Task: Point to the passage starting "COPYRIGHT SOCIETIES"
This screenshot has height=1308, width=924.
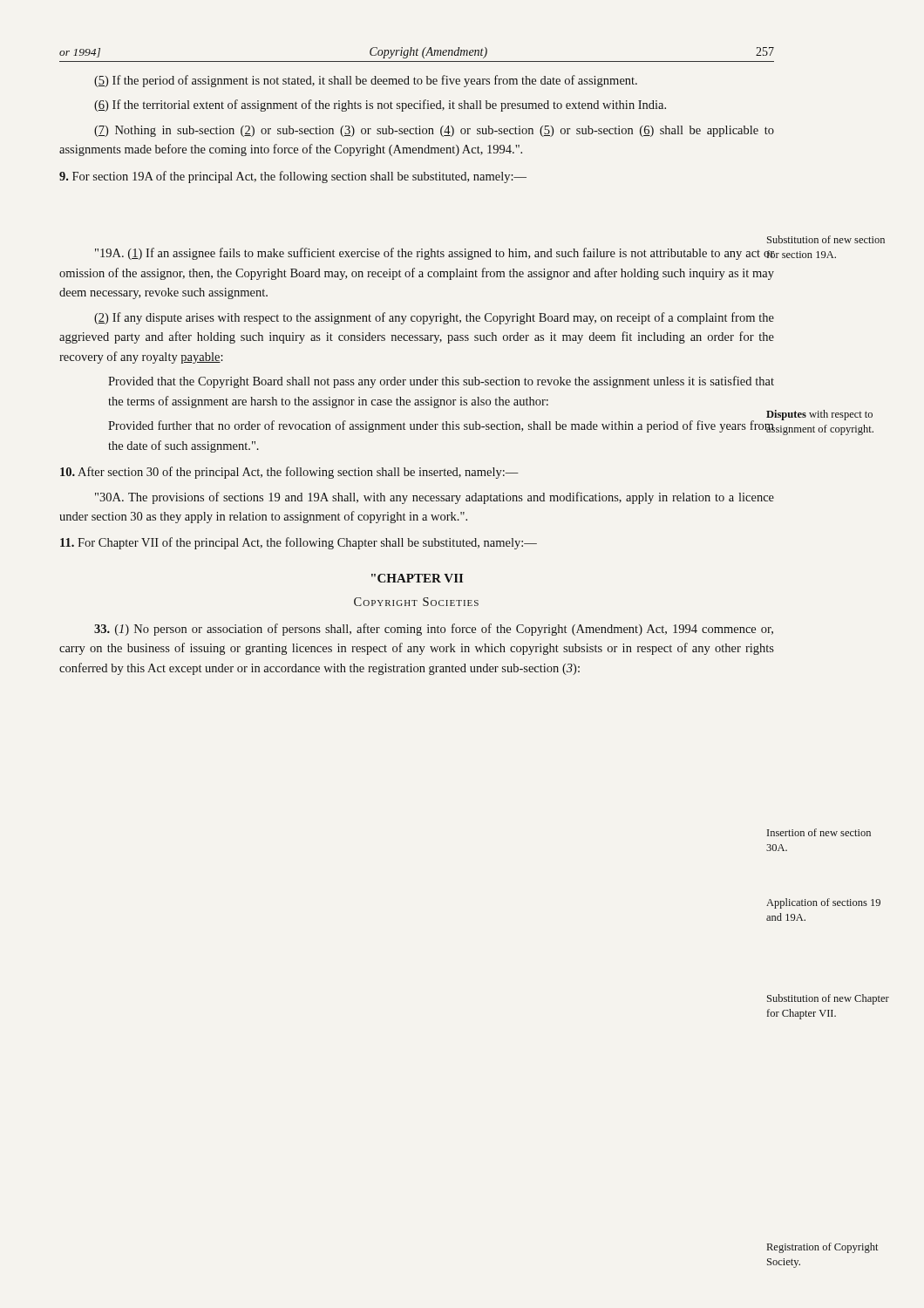Action: point(417,602)
